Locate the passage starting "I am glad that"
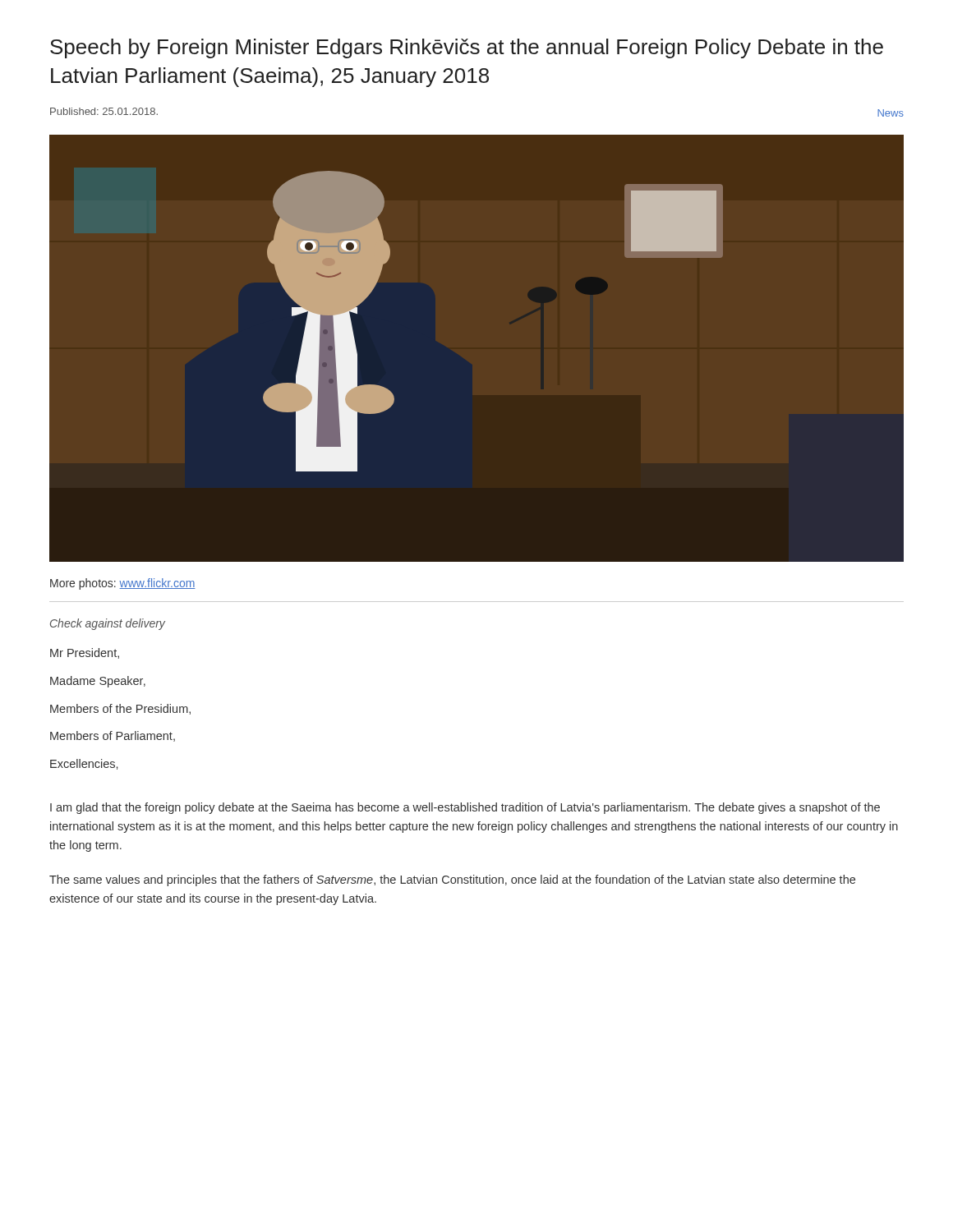Screen dimensions: 1232x953 (x=474, y=826)
